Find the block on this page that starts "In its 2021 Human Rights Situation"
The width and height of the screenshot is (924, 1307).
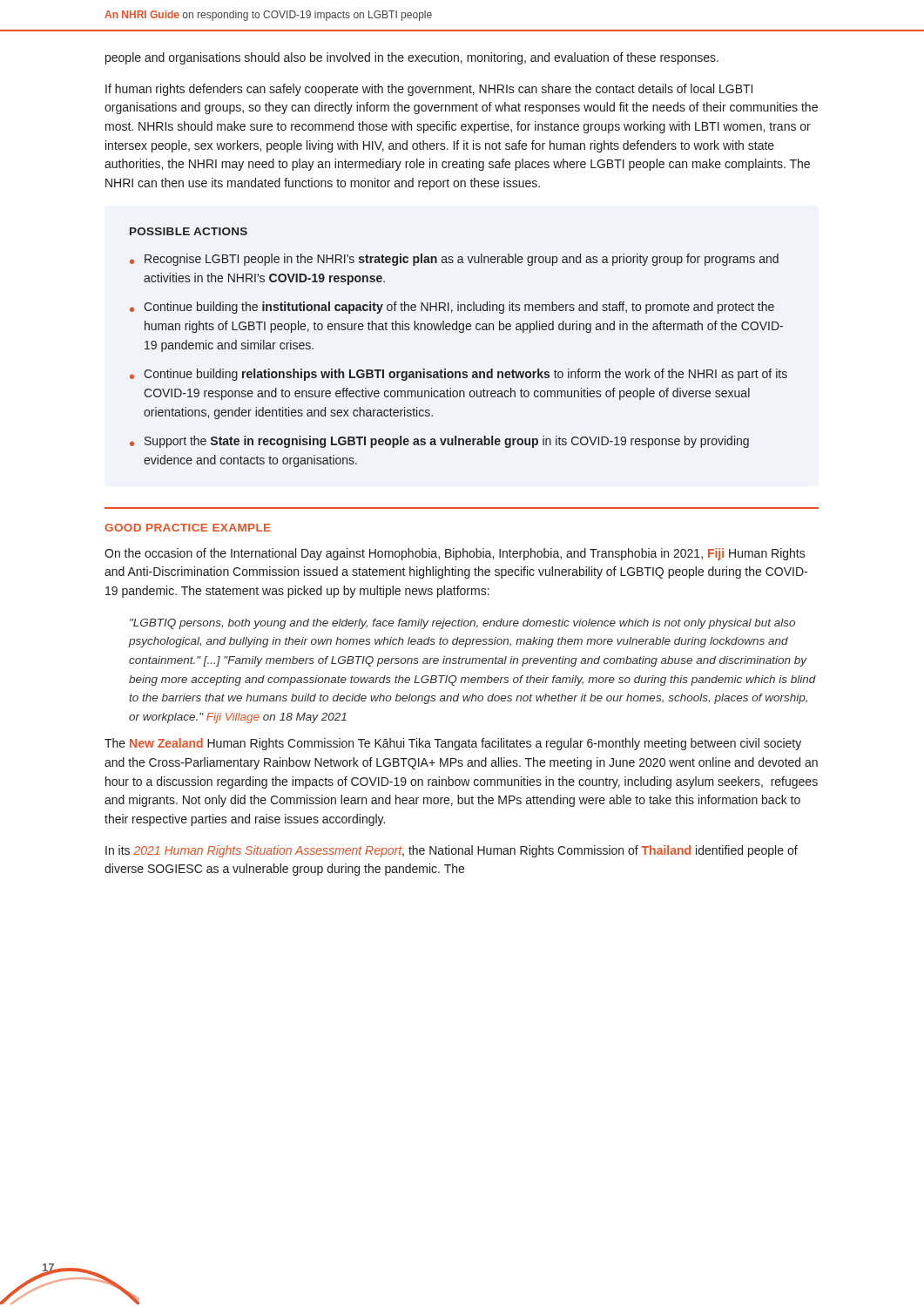tap(451, 860)
